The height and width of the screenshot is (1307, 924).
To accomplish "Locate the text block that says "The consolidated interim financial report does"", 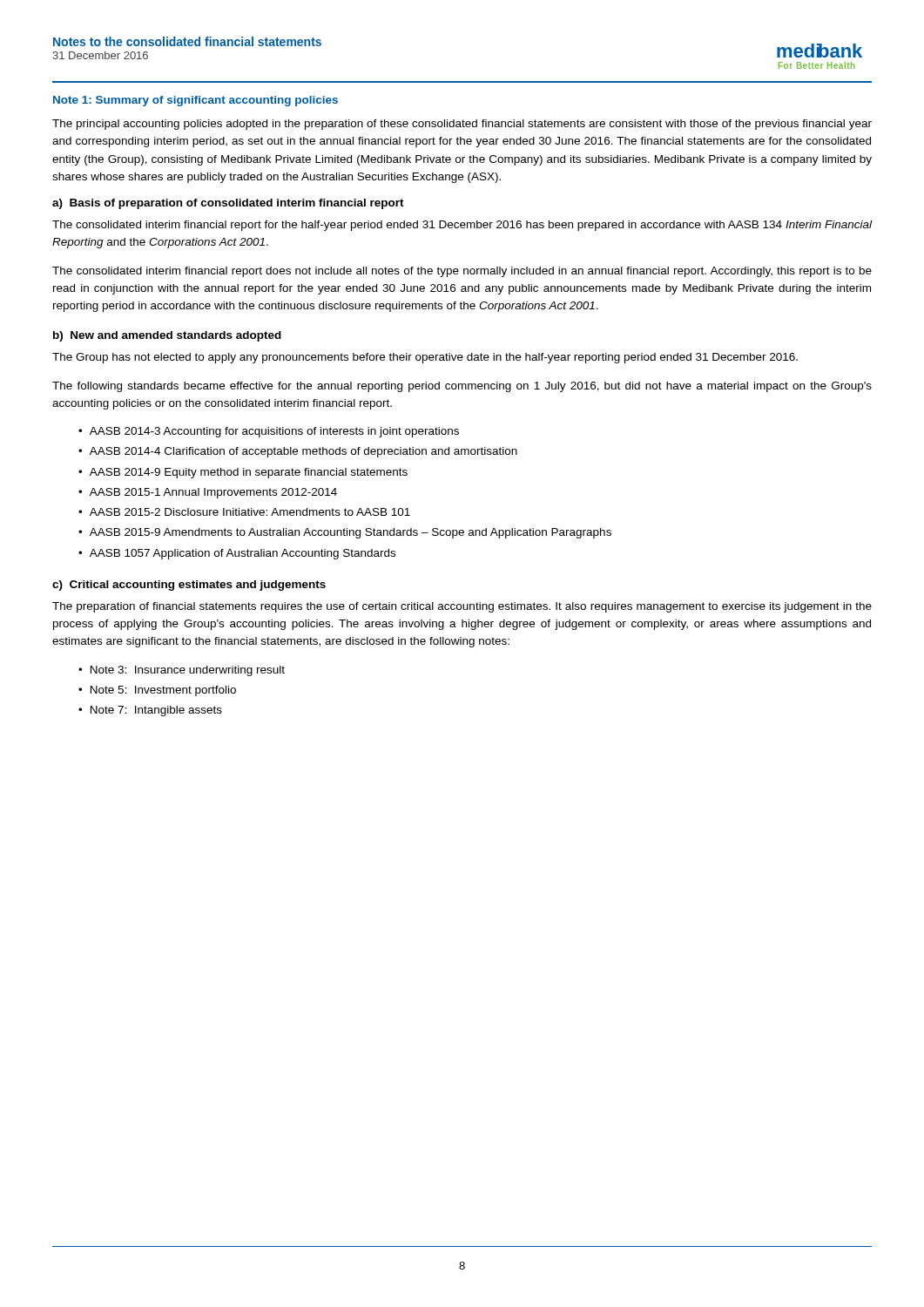I will (462, 288).
